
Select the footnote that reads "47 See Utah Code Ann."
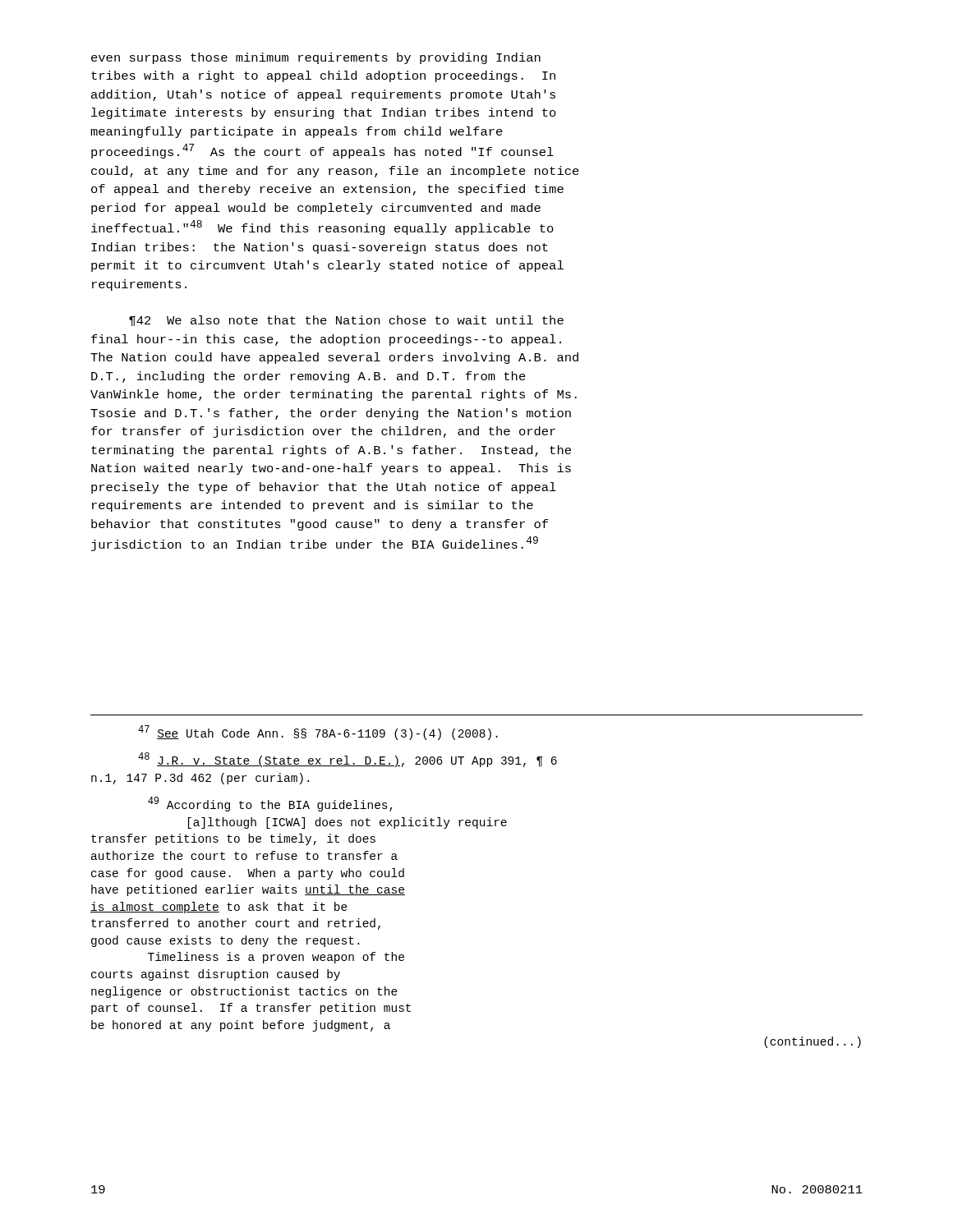[x=319, y=733]
